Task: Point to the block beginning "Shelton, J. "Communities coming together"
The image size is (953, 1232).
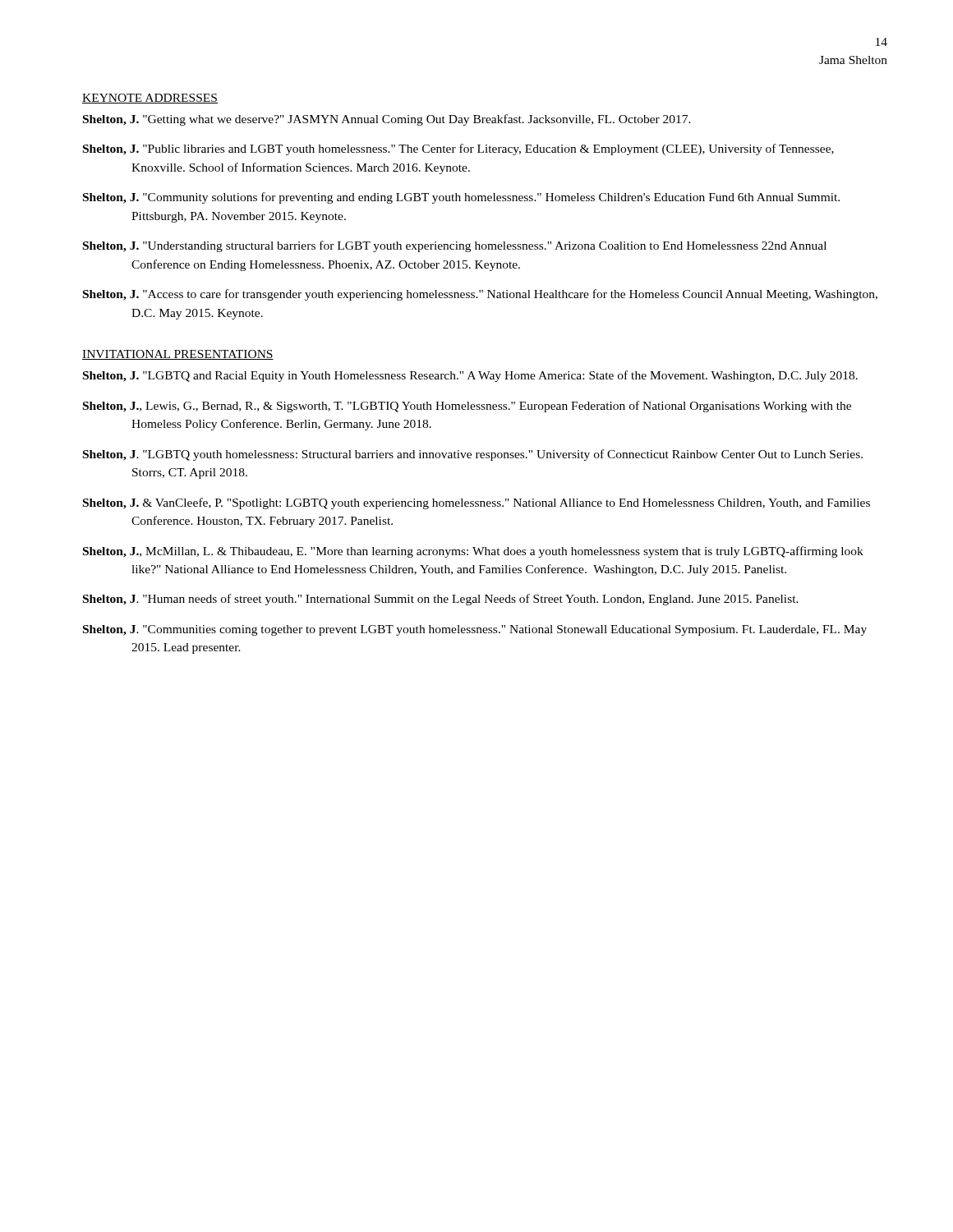Action: point(474,638)
